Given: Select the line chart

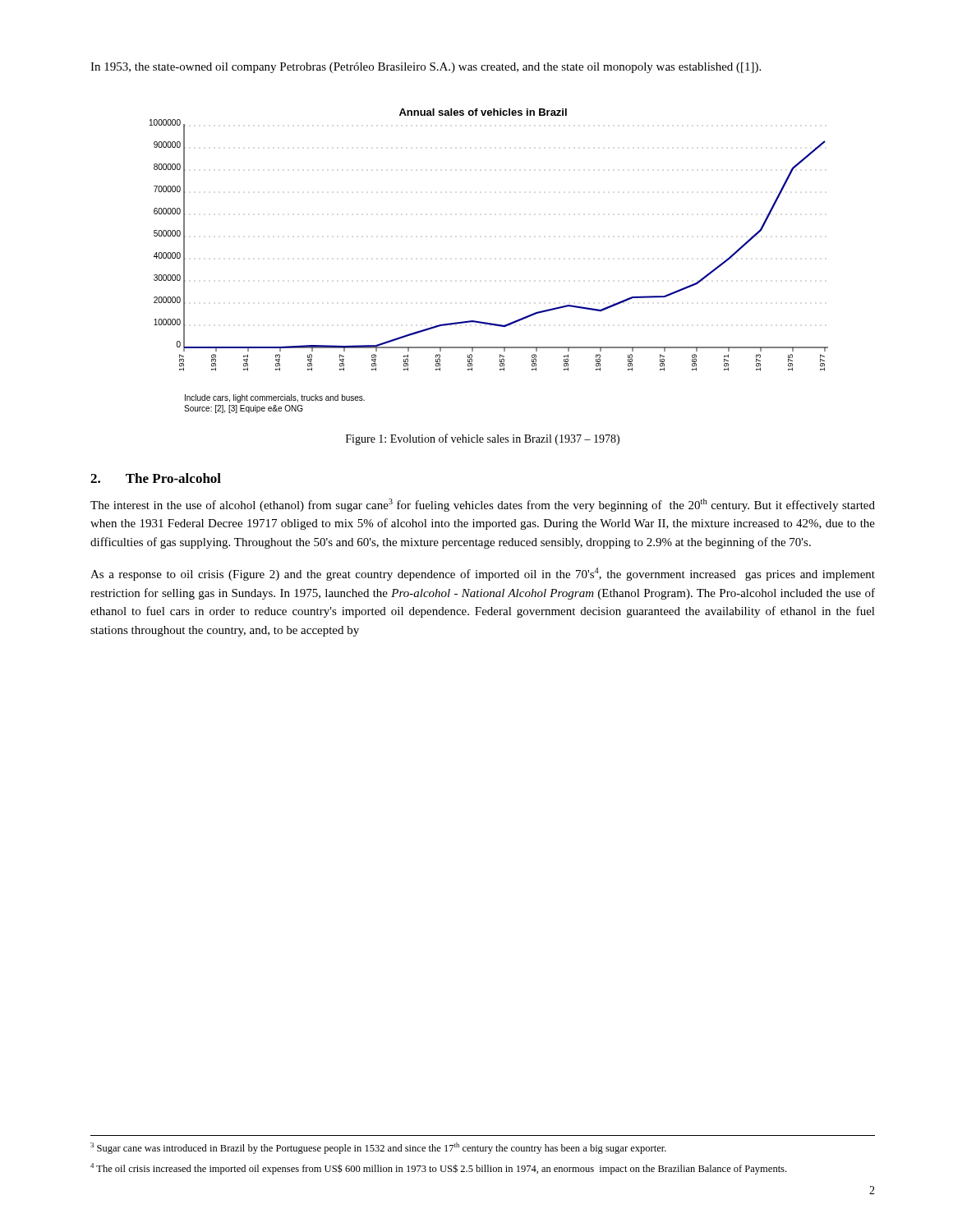Looking at the screenshot, I should 483,262.
